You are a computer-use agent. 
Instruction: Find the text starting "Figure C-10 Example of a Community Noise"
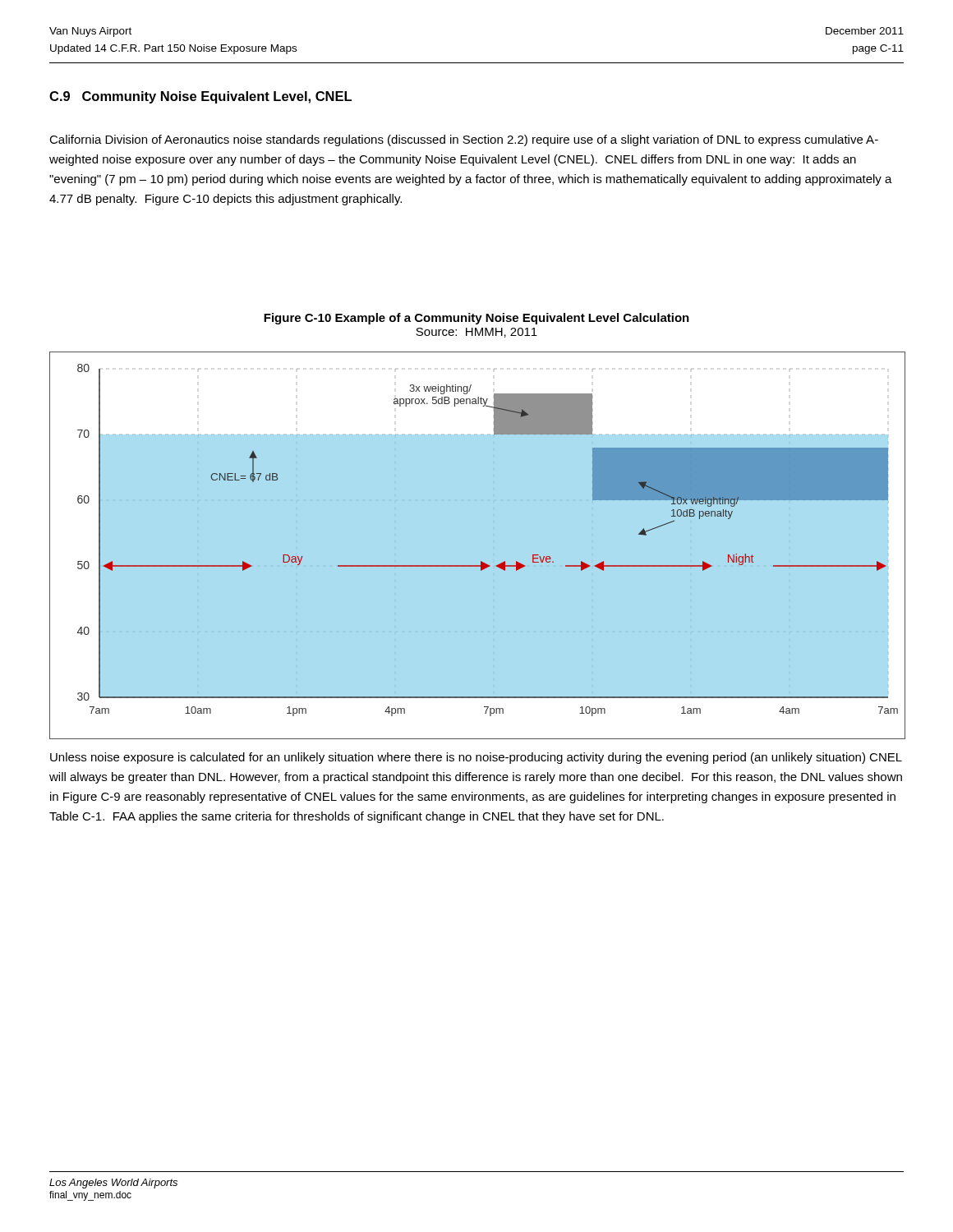tap(476, 324)
